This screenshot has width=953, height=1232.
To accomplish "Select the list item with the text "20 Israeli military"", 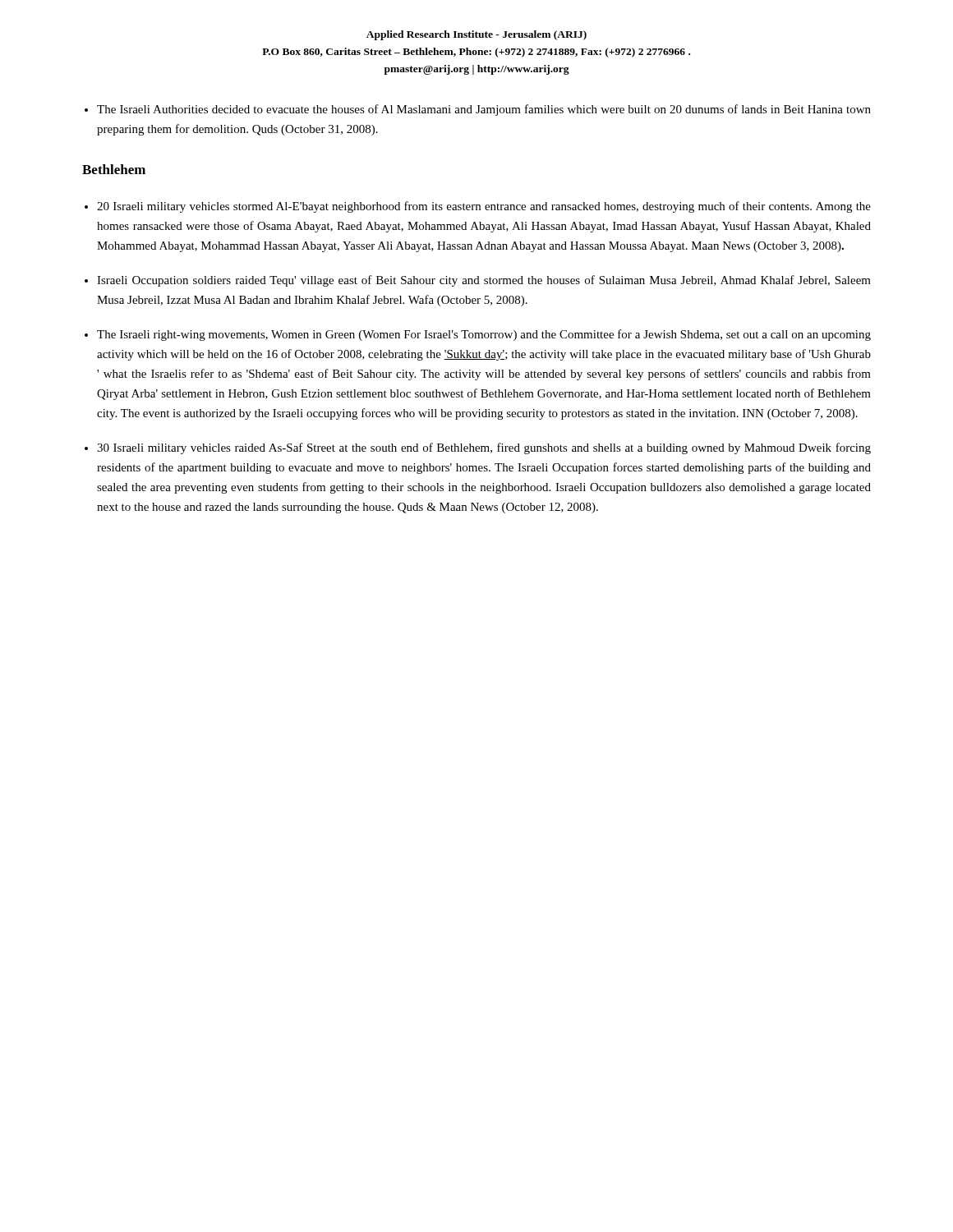I will (x=484, y=226).
